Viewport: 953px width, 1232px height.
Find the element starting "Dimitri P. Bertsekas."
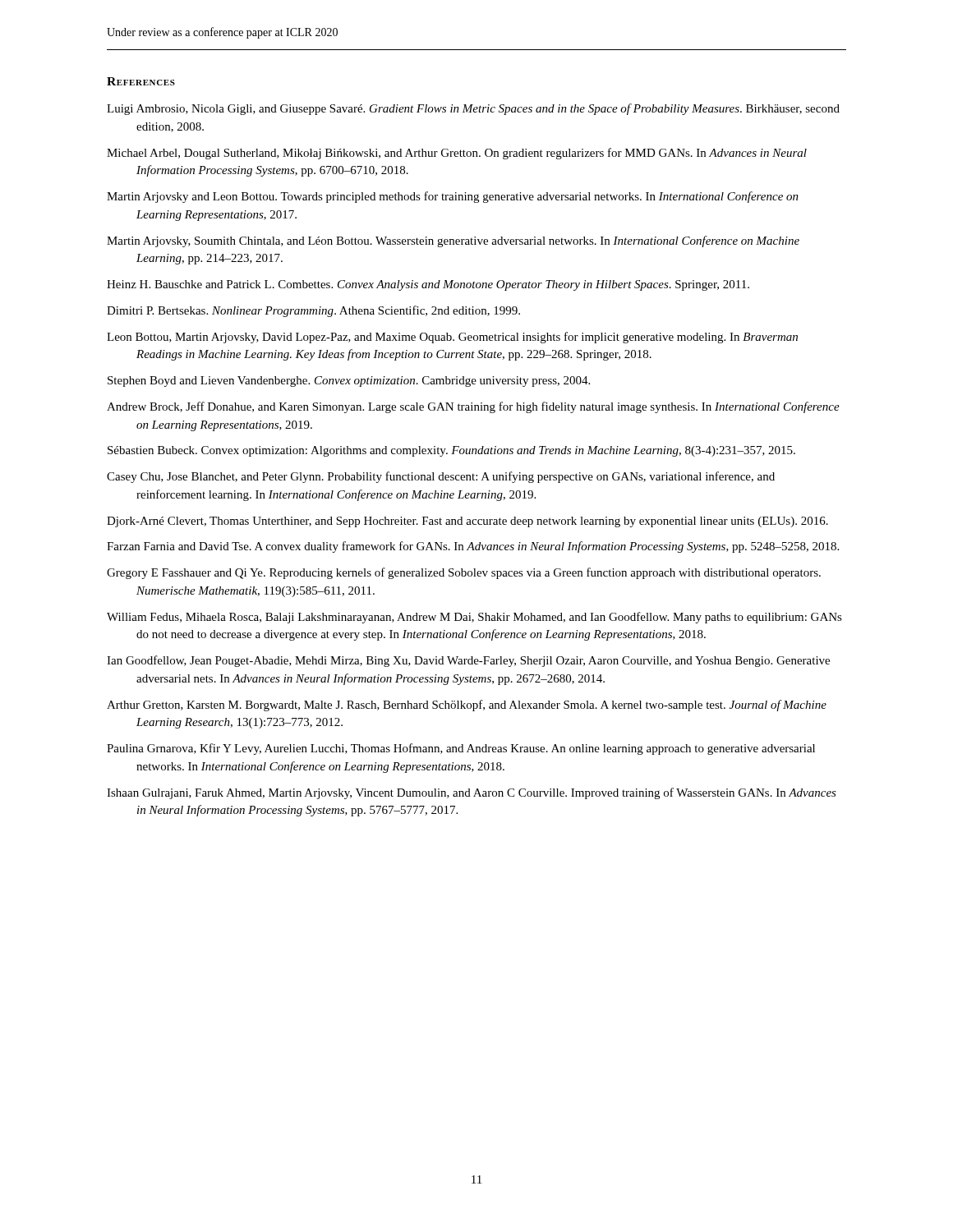(x=314, y=310)
